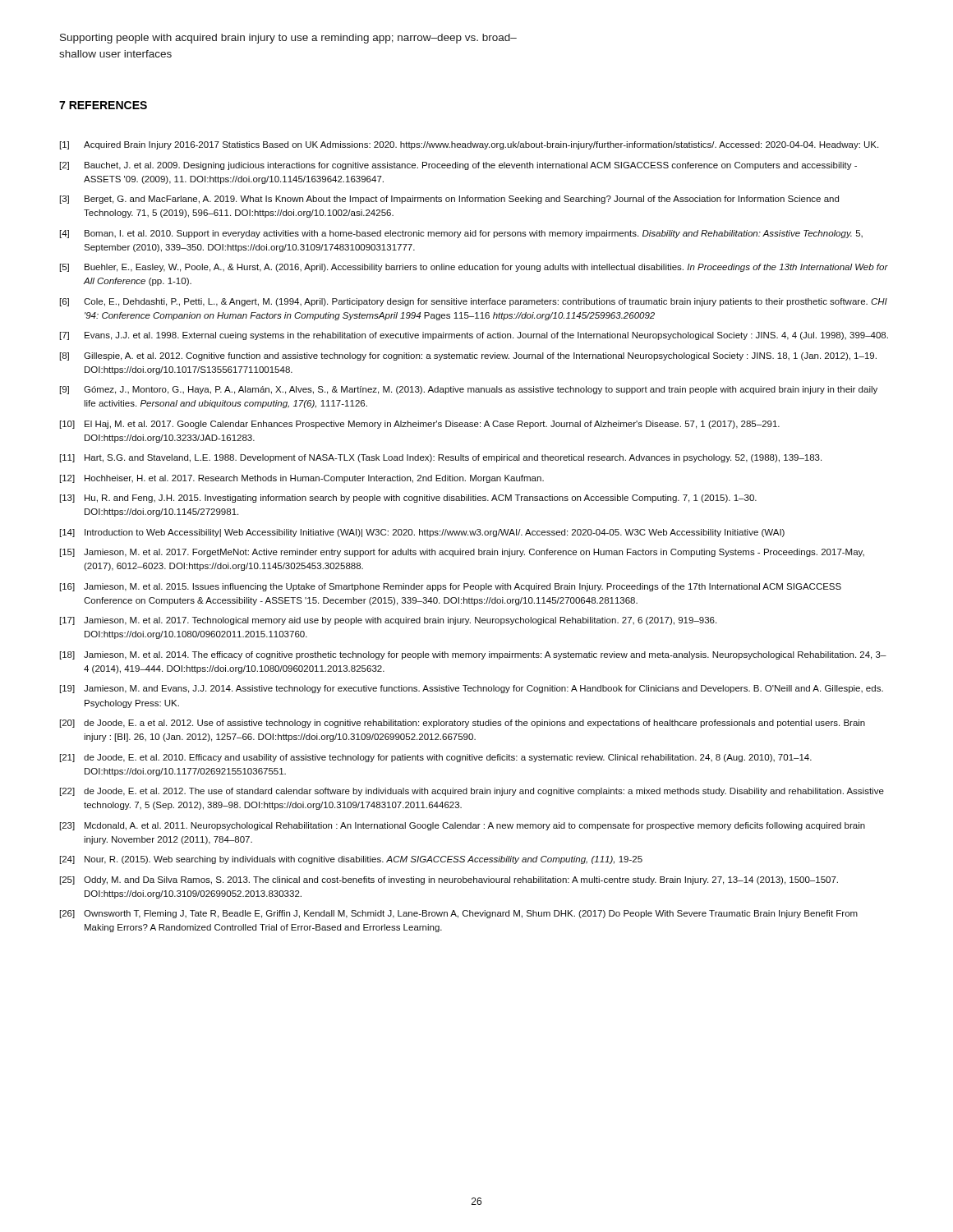Select the block starting "[8] Gillespie, A. et"
Viewport: 953px width, 1232px height.
[x=474, y=363]
